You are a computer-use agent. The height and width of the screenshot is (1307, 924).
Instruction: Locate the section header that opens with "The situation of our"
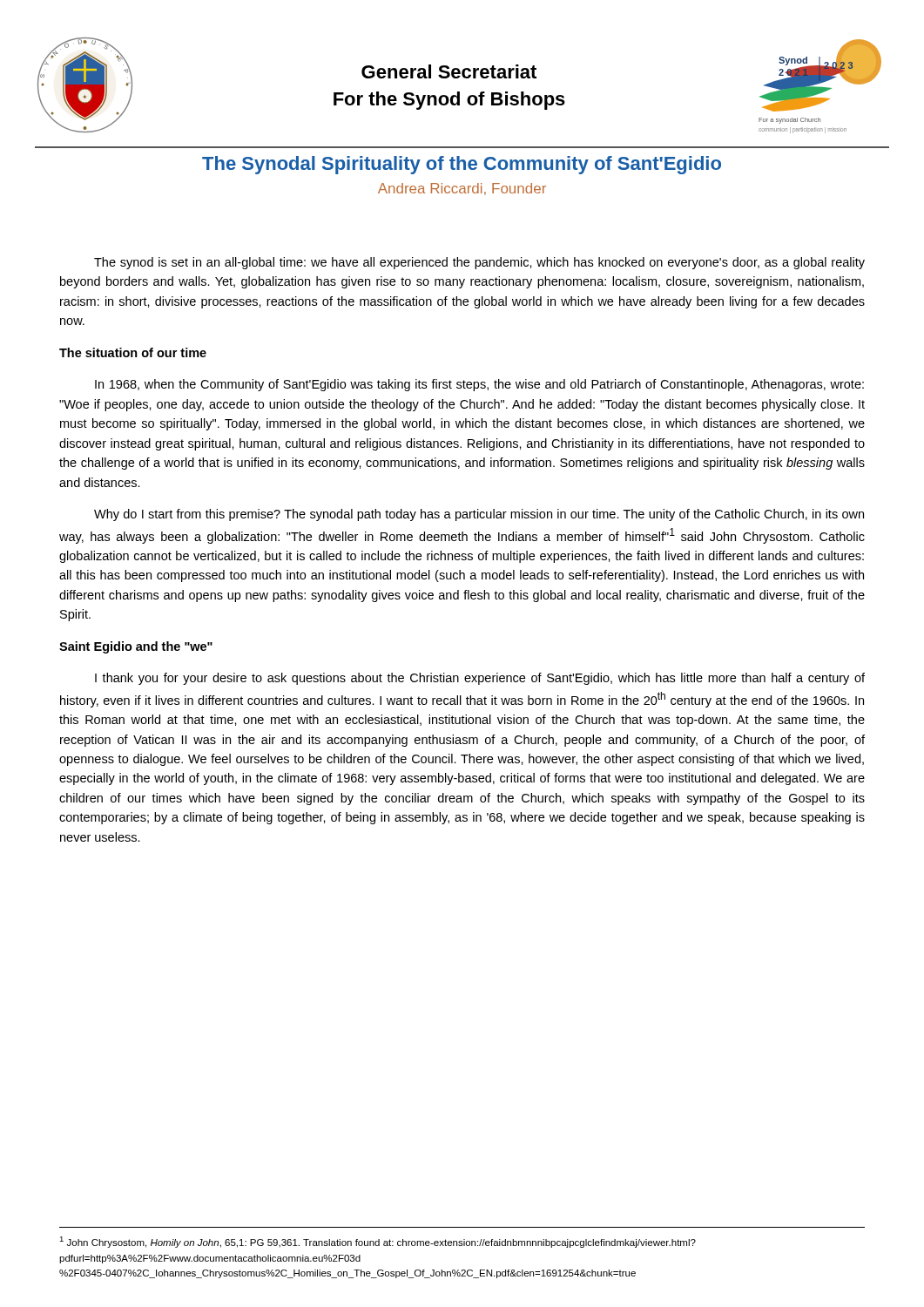point(133,352)
